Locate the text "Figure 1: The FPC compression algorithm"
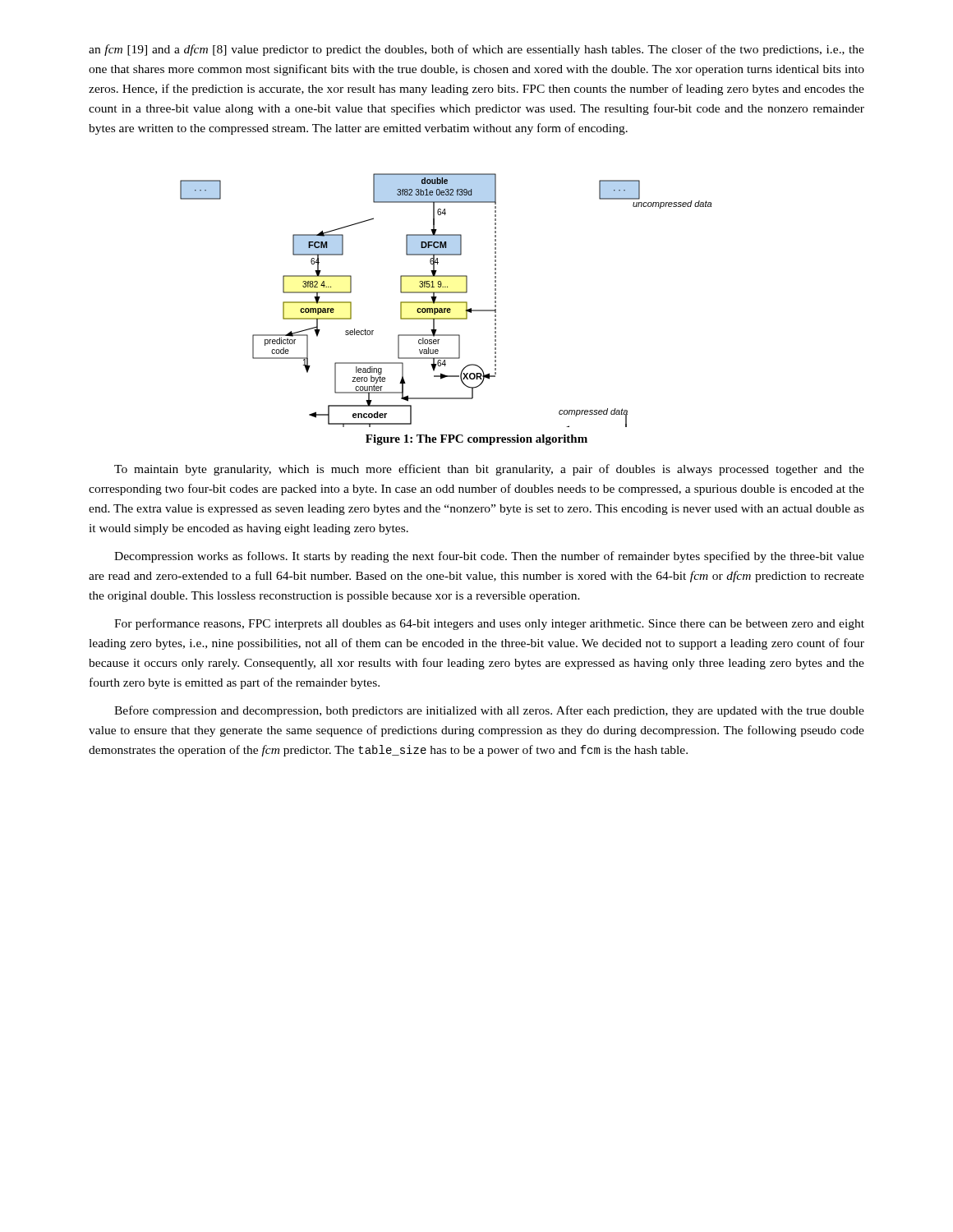Viewport: 953px width, 1232px height. tap(476, 439)
